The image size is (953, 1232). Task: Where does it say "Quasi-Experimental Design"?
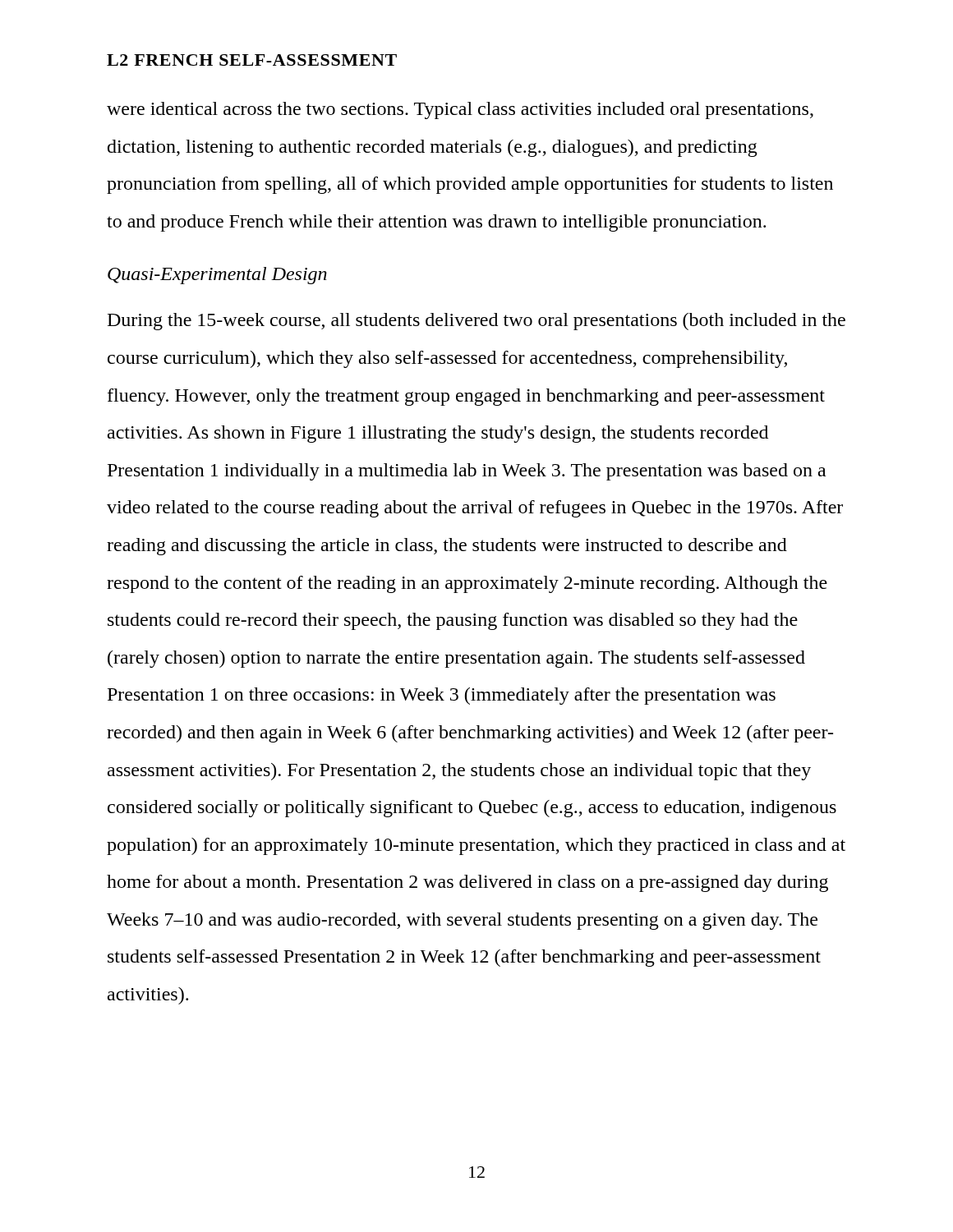pos(217,274)
